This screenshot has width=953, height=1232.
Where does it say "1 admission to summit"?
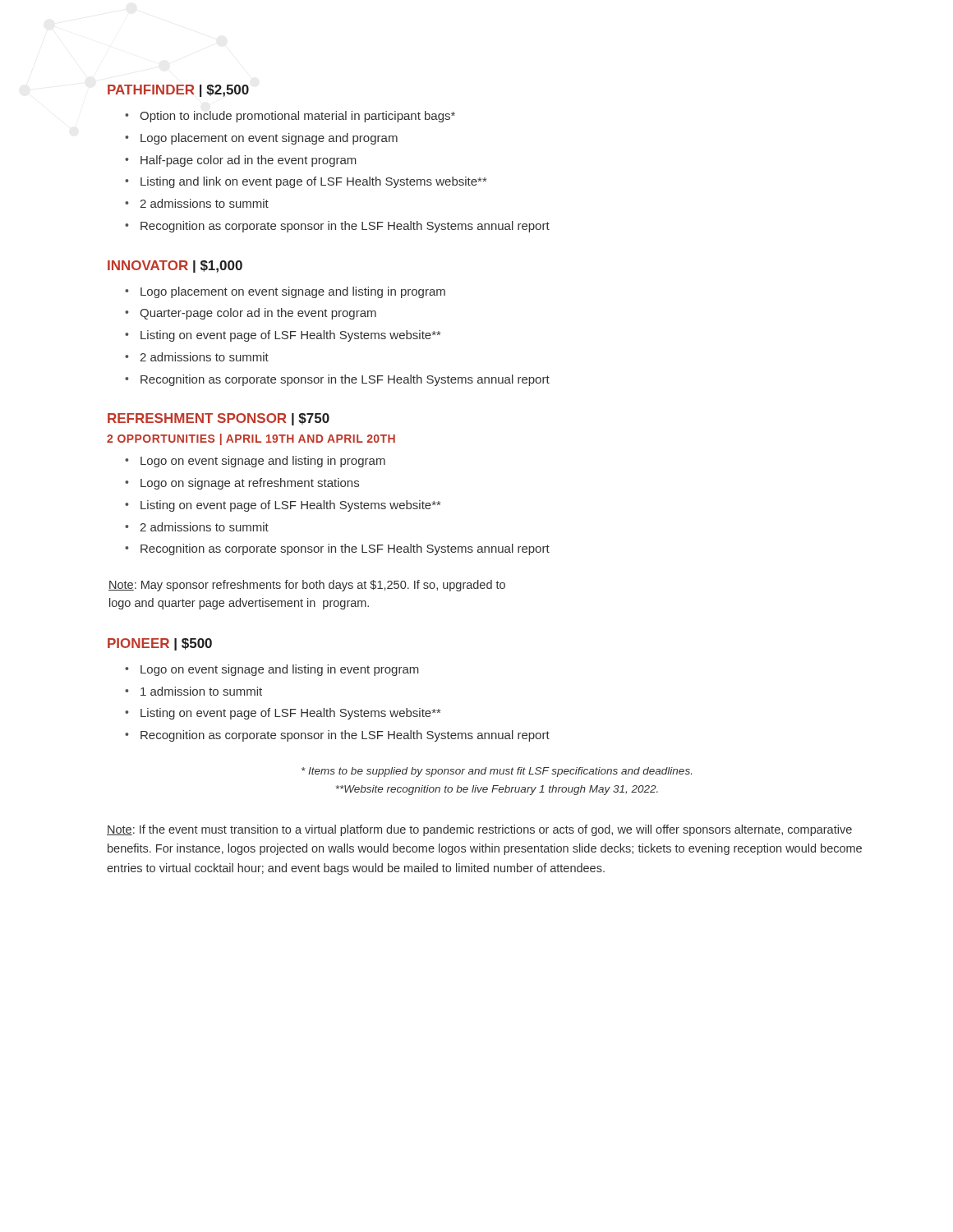(x=193, y=691)
